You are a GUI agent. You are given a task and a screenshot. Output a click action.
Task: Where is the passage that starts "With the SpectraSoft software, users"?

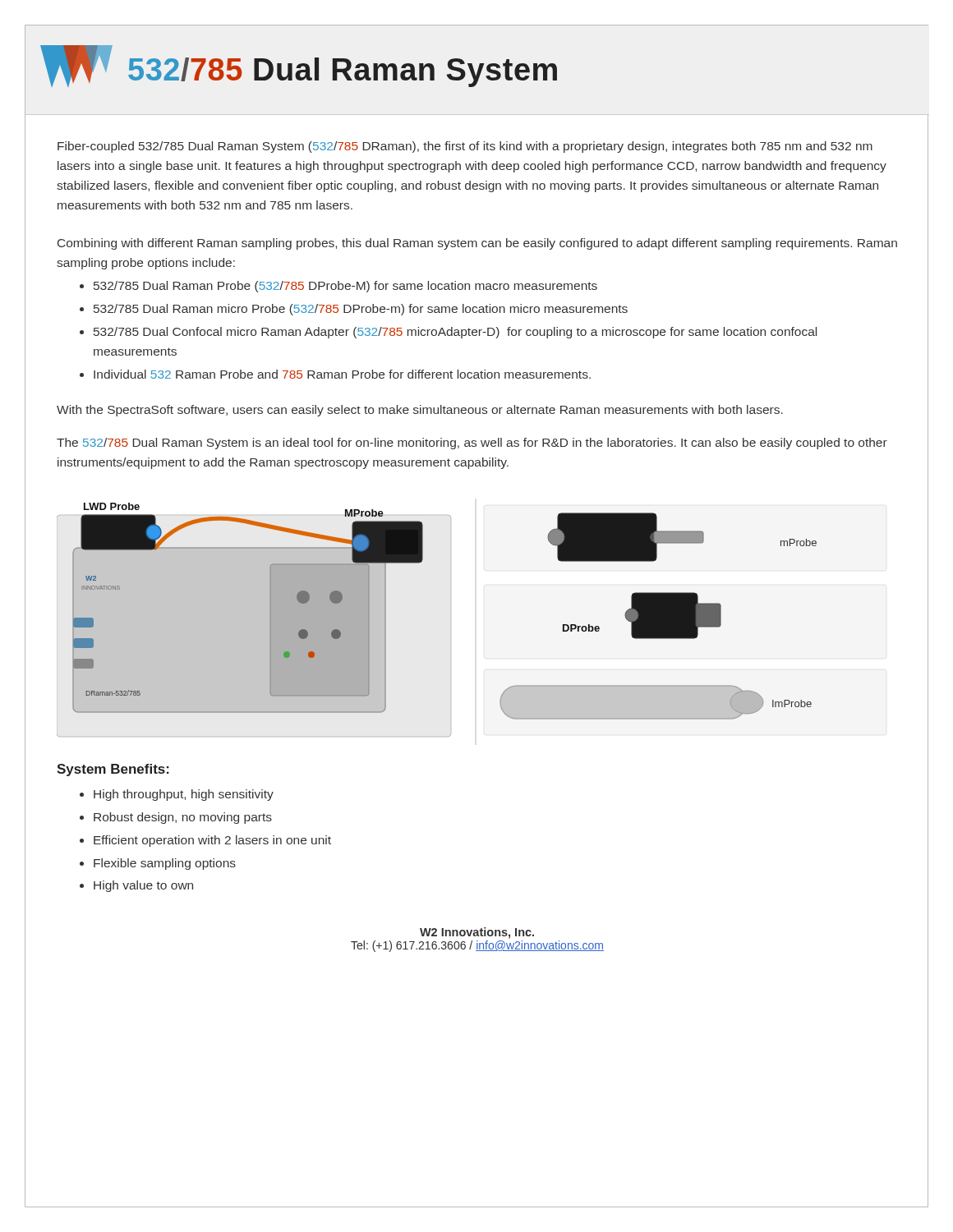pos(420,410)
